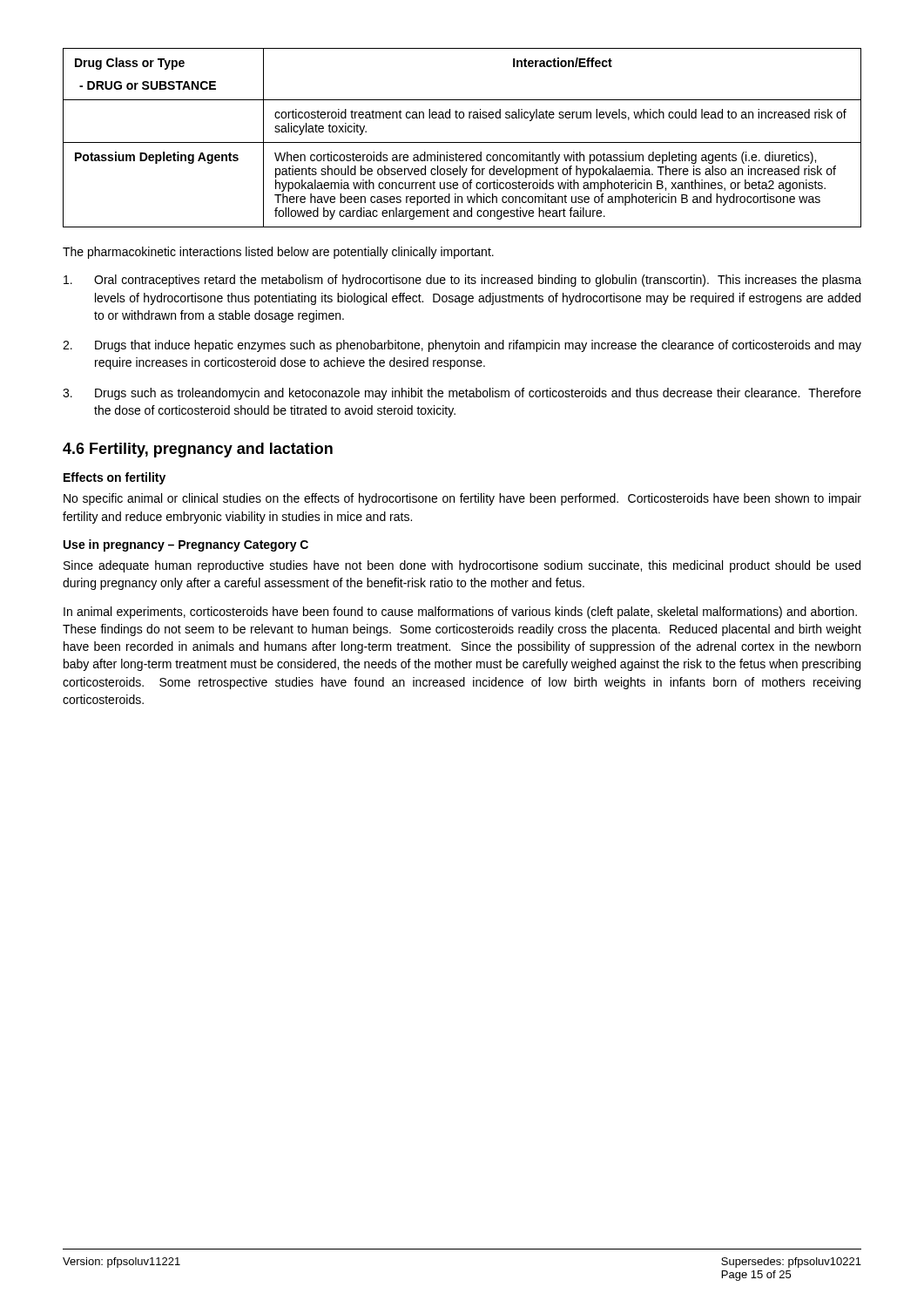Find the block on this page that starts "3. Drugs such as troleandomycin and"

click(462, 402)
